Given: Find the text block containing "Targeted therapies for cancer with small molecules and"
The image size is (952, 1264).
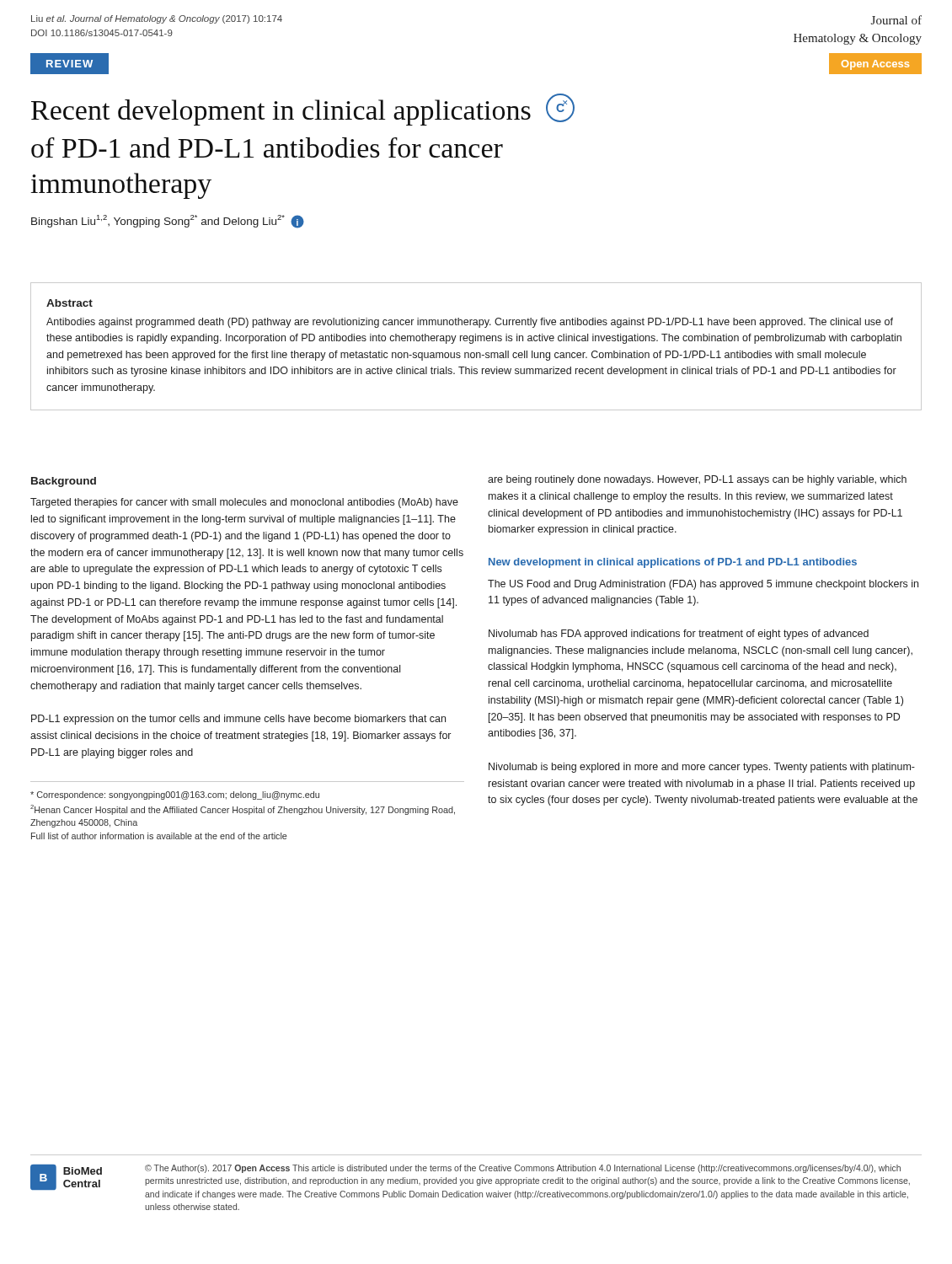Looking at the screenshot, I should click(247, 594).
